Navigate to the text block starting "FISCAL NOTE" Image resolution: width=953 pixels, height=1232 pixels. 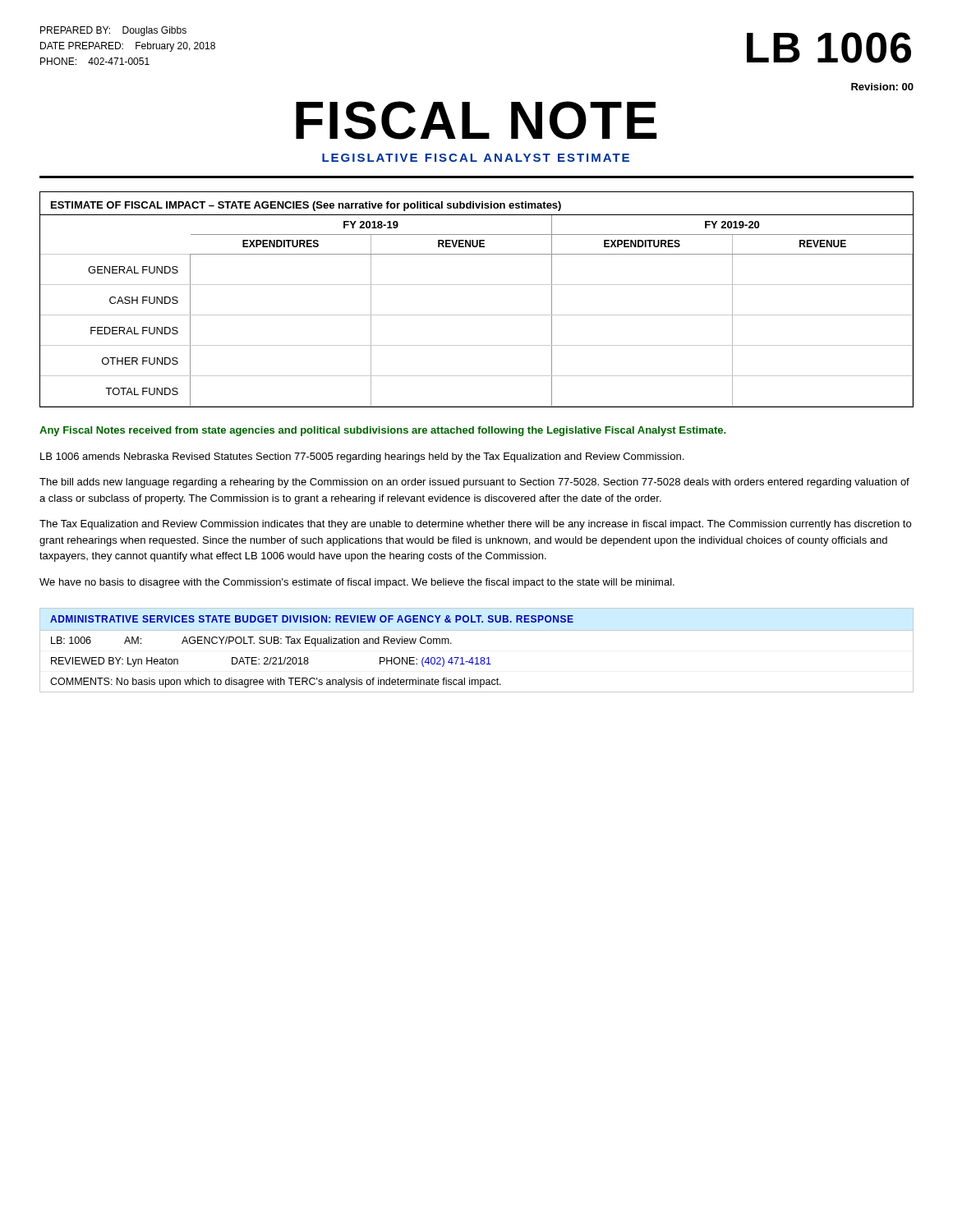[x=476, y=121]
